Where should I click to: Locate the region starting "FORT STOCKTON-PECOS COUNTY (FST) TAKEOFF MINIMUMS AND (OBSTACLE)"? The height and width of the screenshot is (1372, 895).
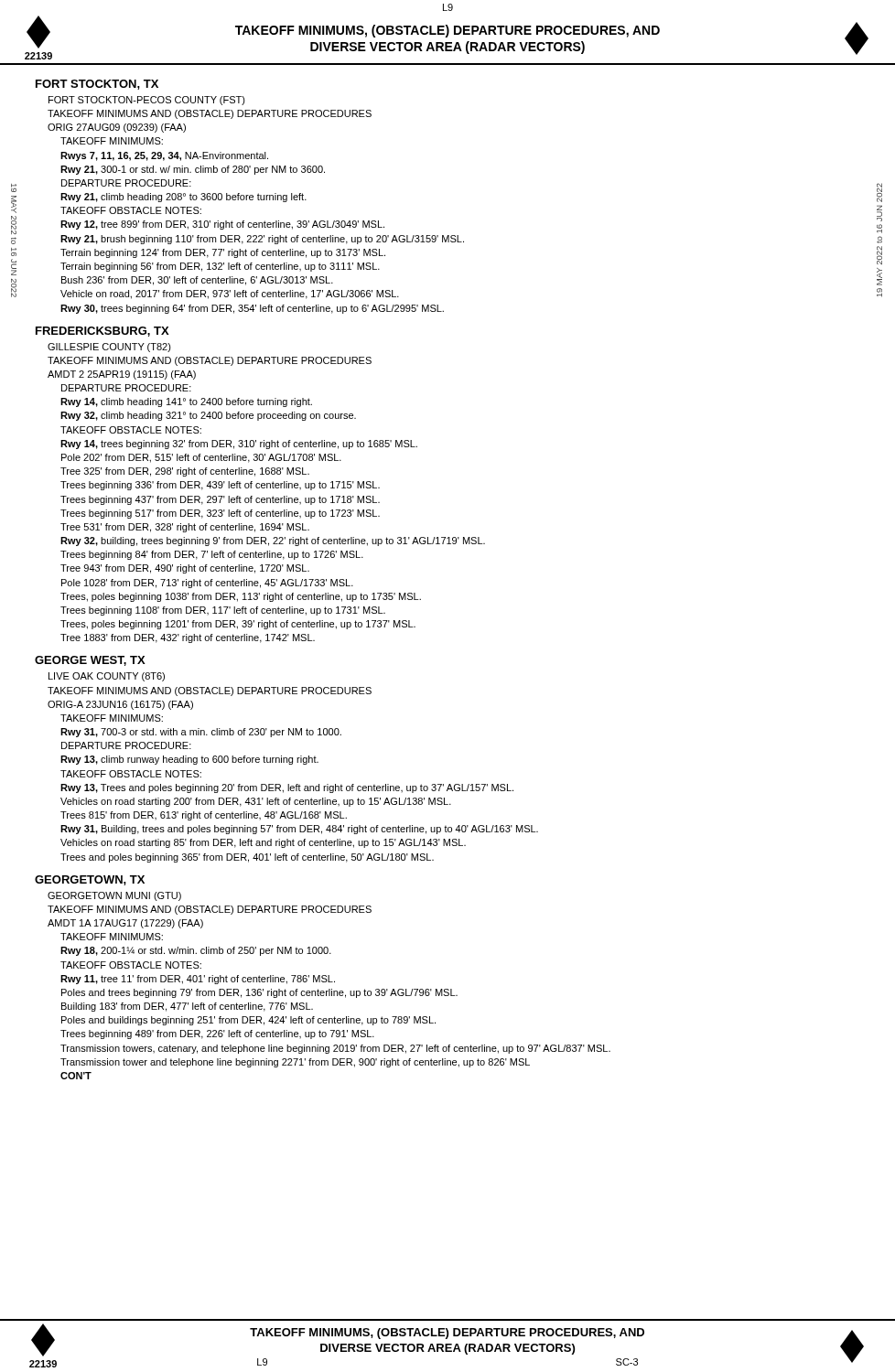[147, 101]
